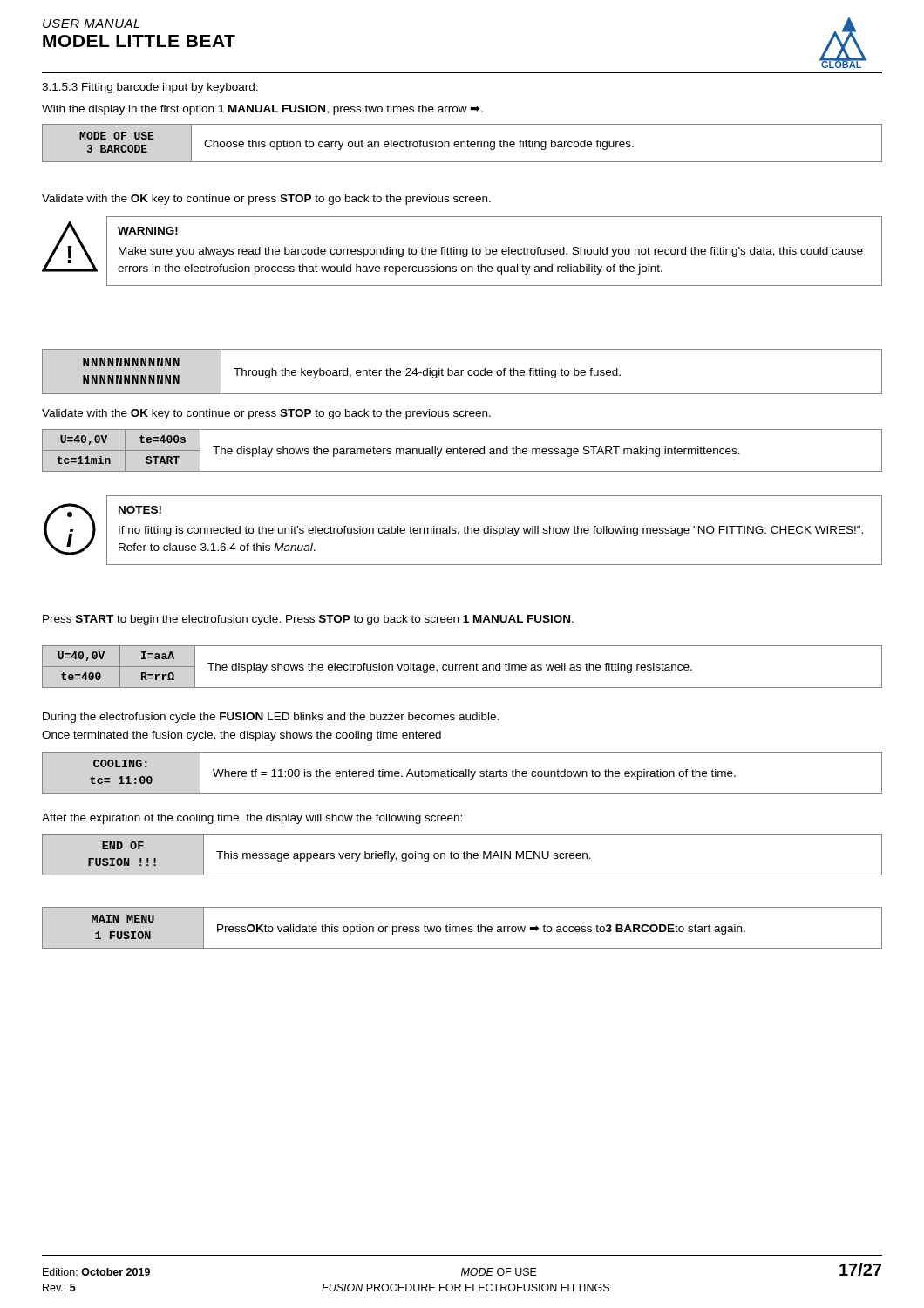Point to the block beginning "! WARNING! Make sure you"
Image resolution: width=924 pixels, height=1308 pixels.
(x=462, y=251)
